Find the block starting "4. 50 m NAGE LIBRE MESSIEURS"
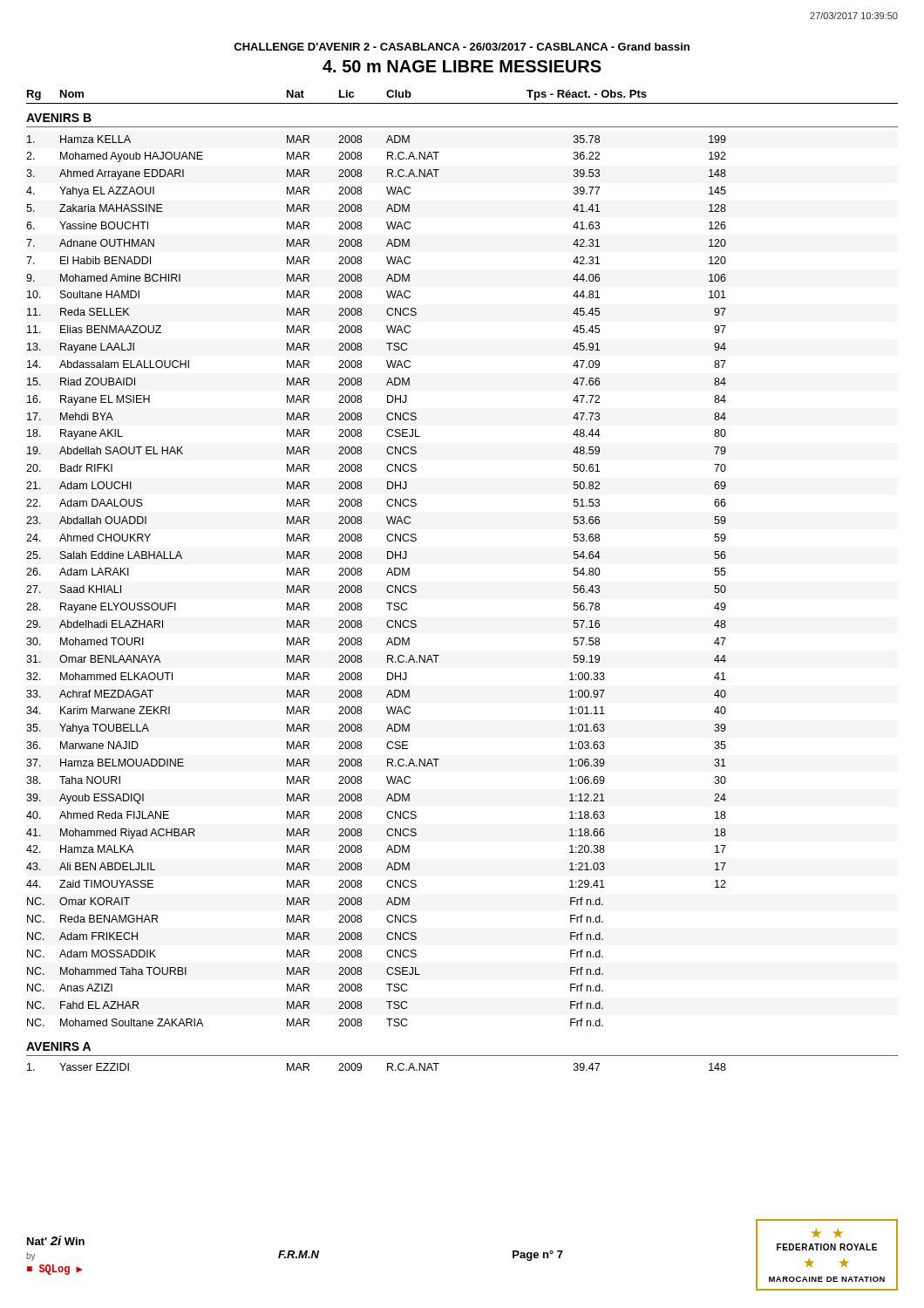The height and width of the screenshot is (1308, 924). pos(462,66)
